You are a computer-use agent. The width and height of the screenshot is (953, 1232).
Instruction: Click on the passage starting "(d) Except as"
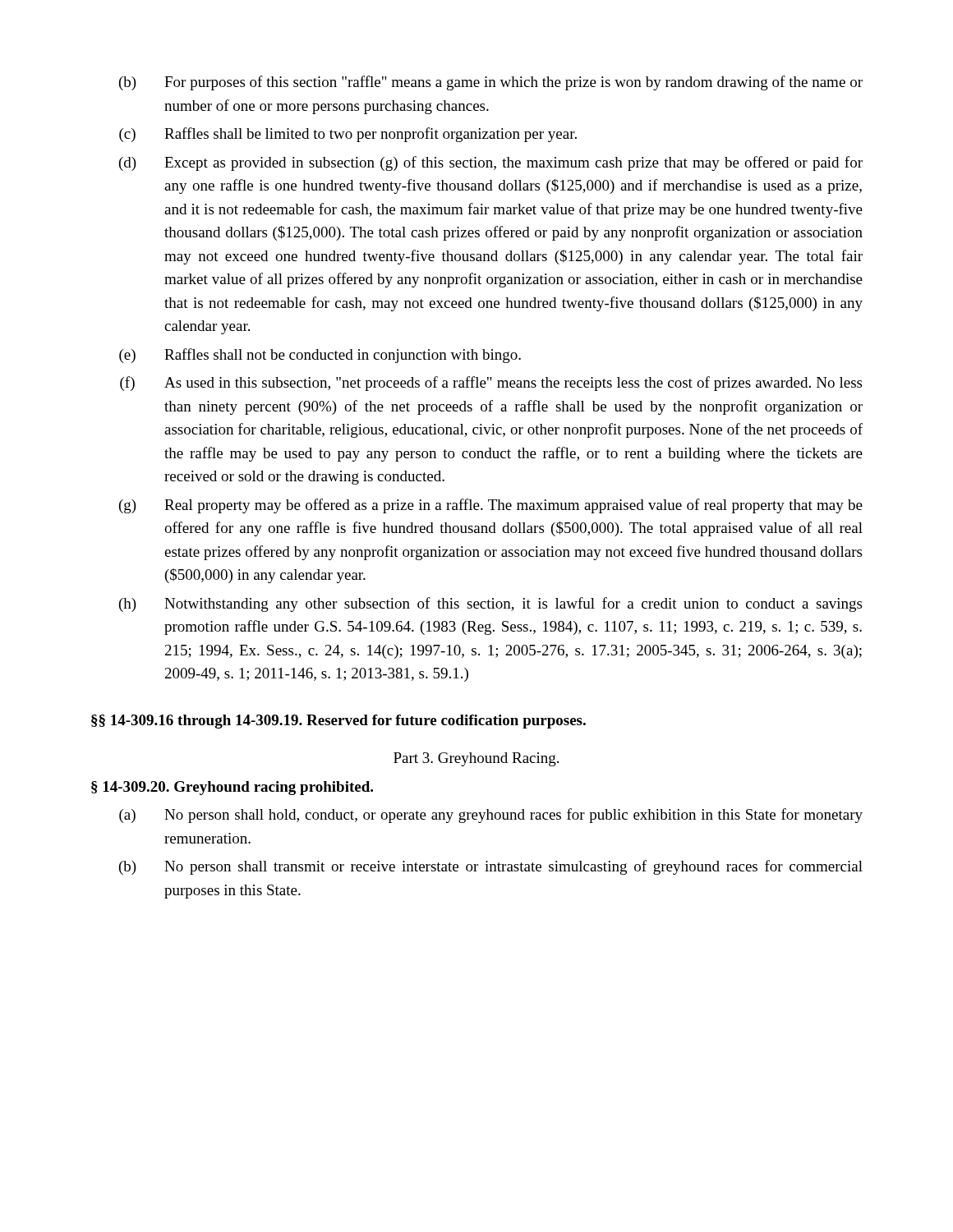click(476, 244)
